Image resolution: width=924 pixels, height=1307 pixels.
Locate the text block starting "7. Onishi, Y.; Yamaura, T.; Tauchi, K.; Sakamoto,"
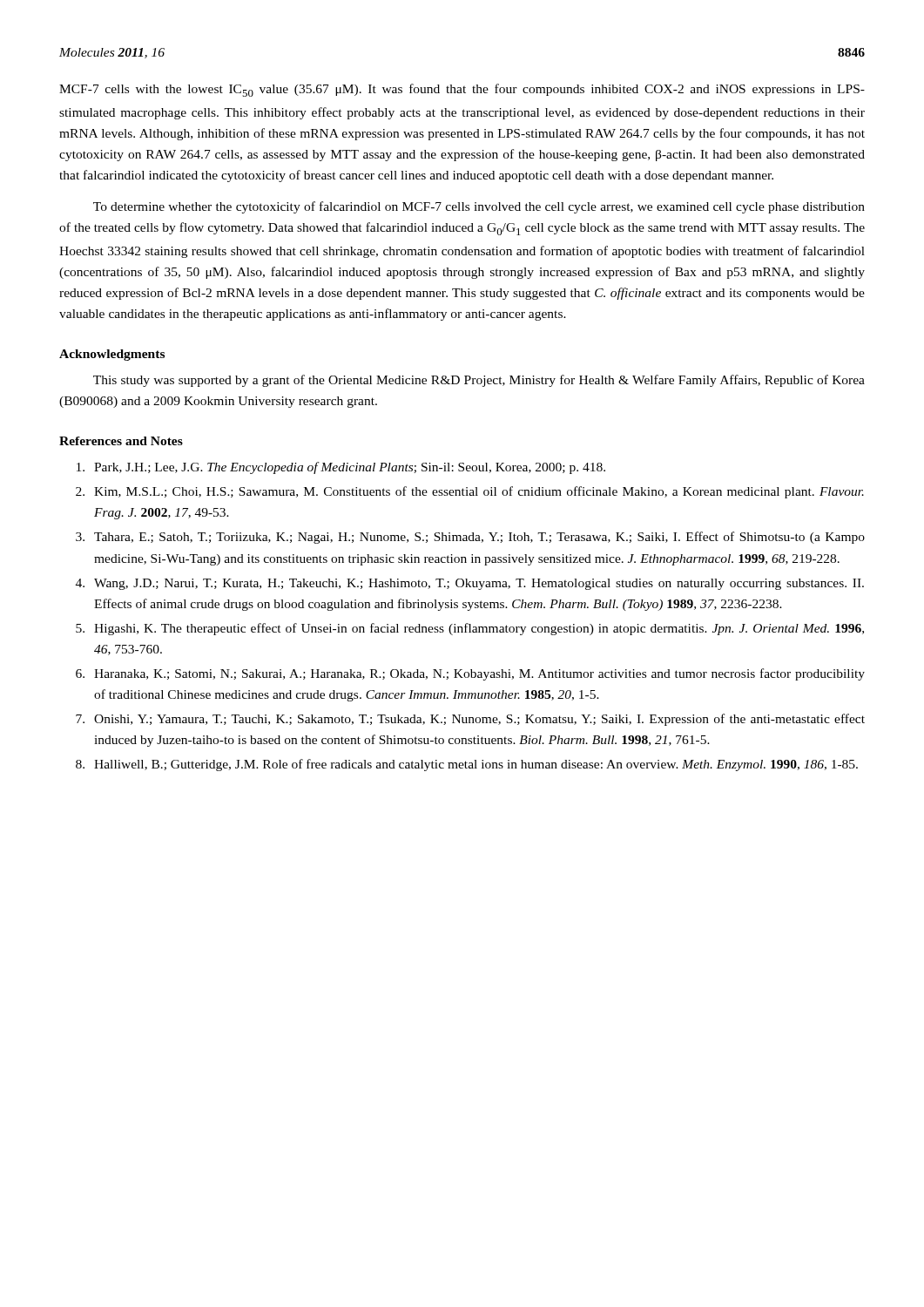(462, 729)
